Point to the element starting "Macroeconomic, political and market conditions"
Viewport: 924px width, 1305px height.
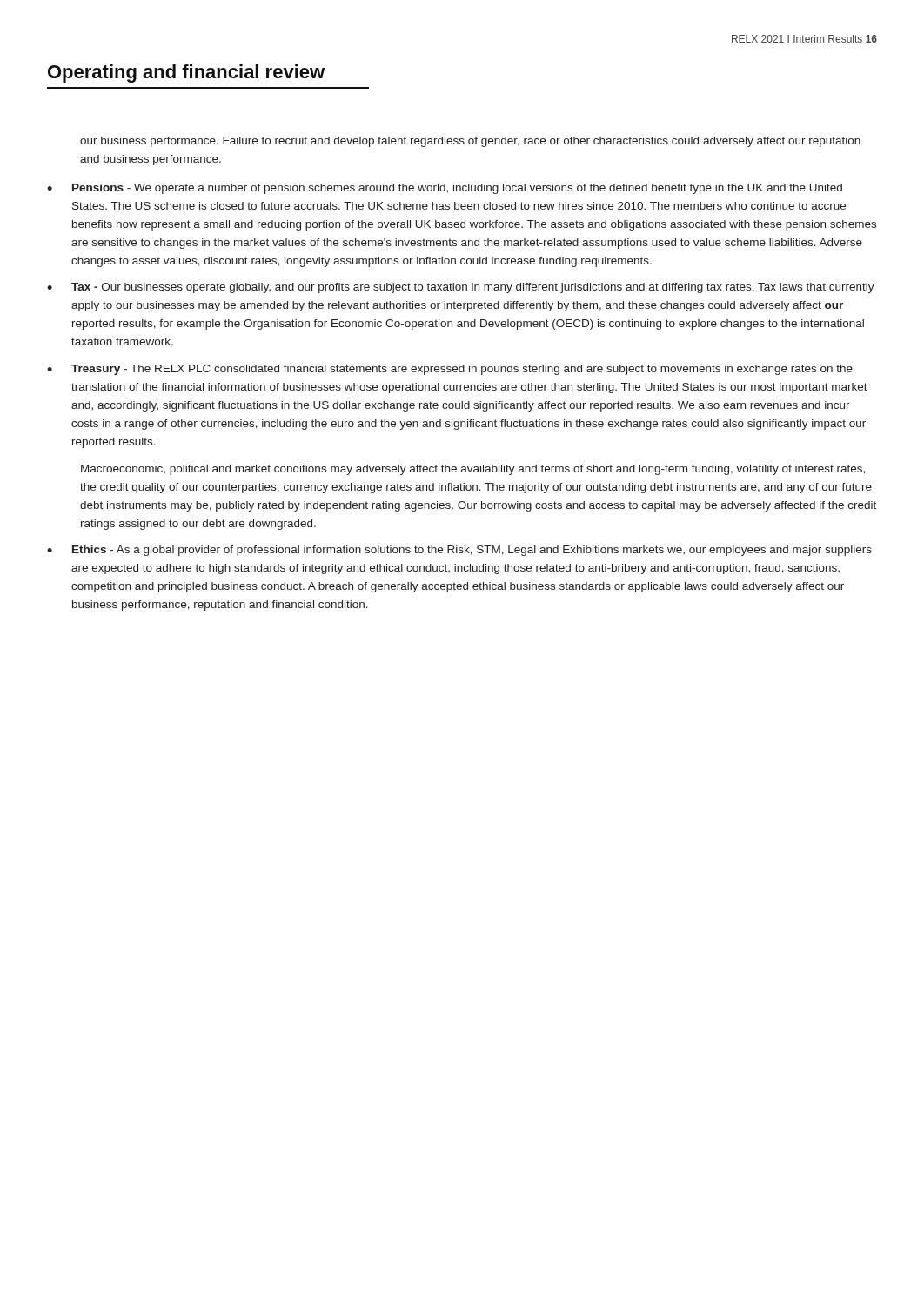478,496
